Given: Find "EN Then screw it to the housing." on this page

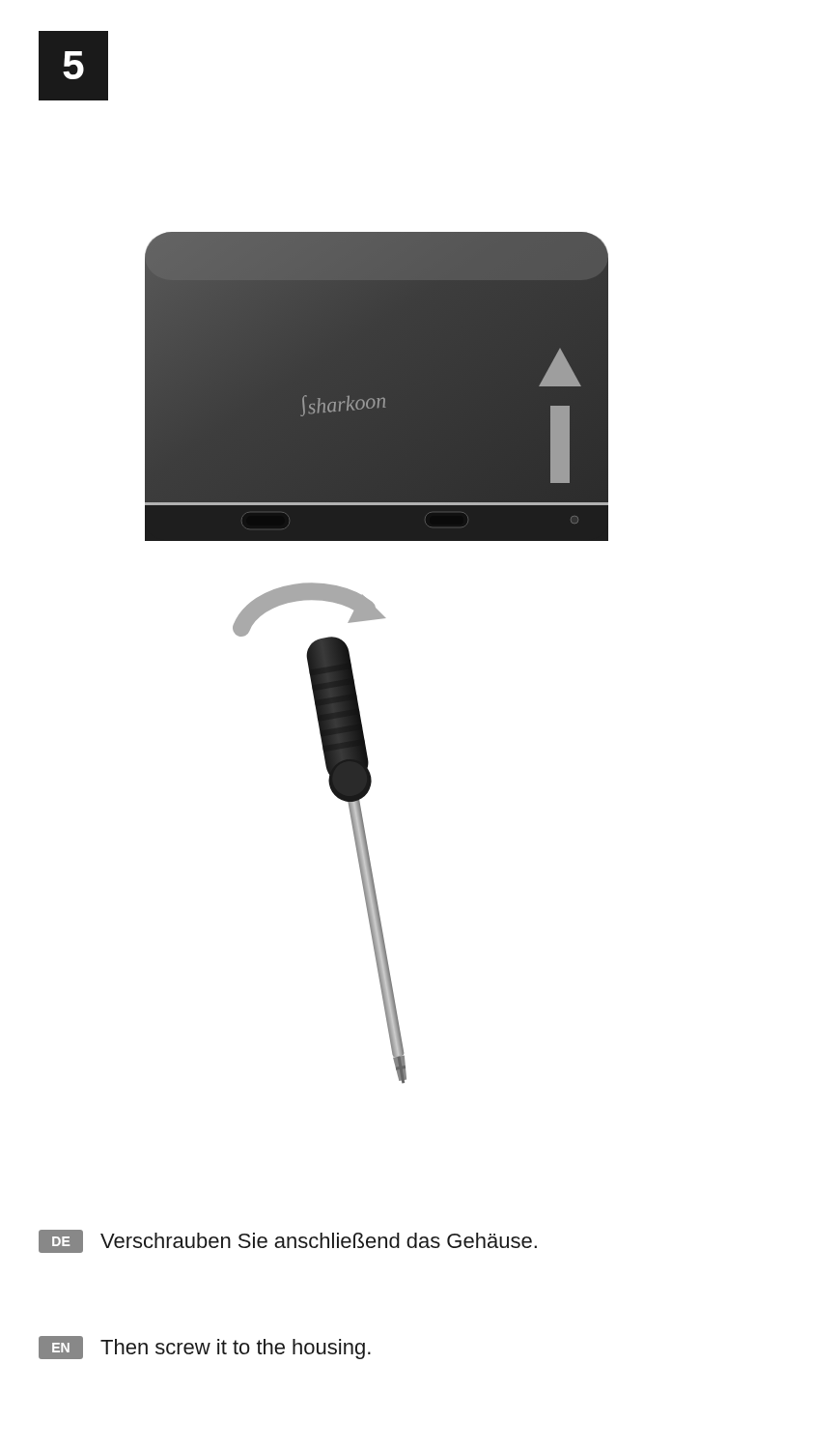Looking at the screenshot, I should [205, 1348].
